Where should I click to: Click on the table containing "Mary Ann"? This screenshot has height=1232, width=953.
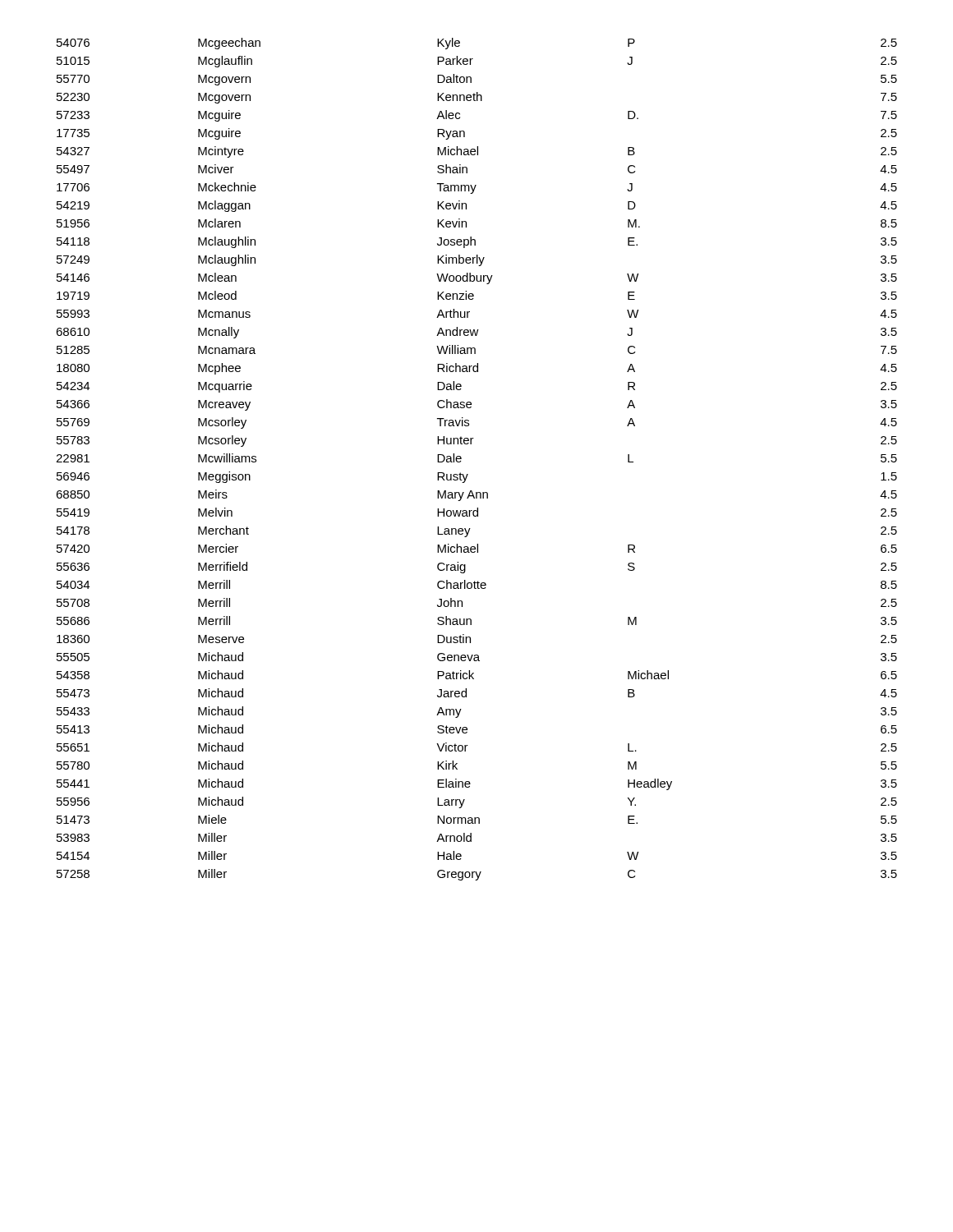(x=476, y=458)
